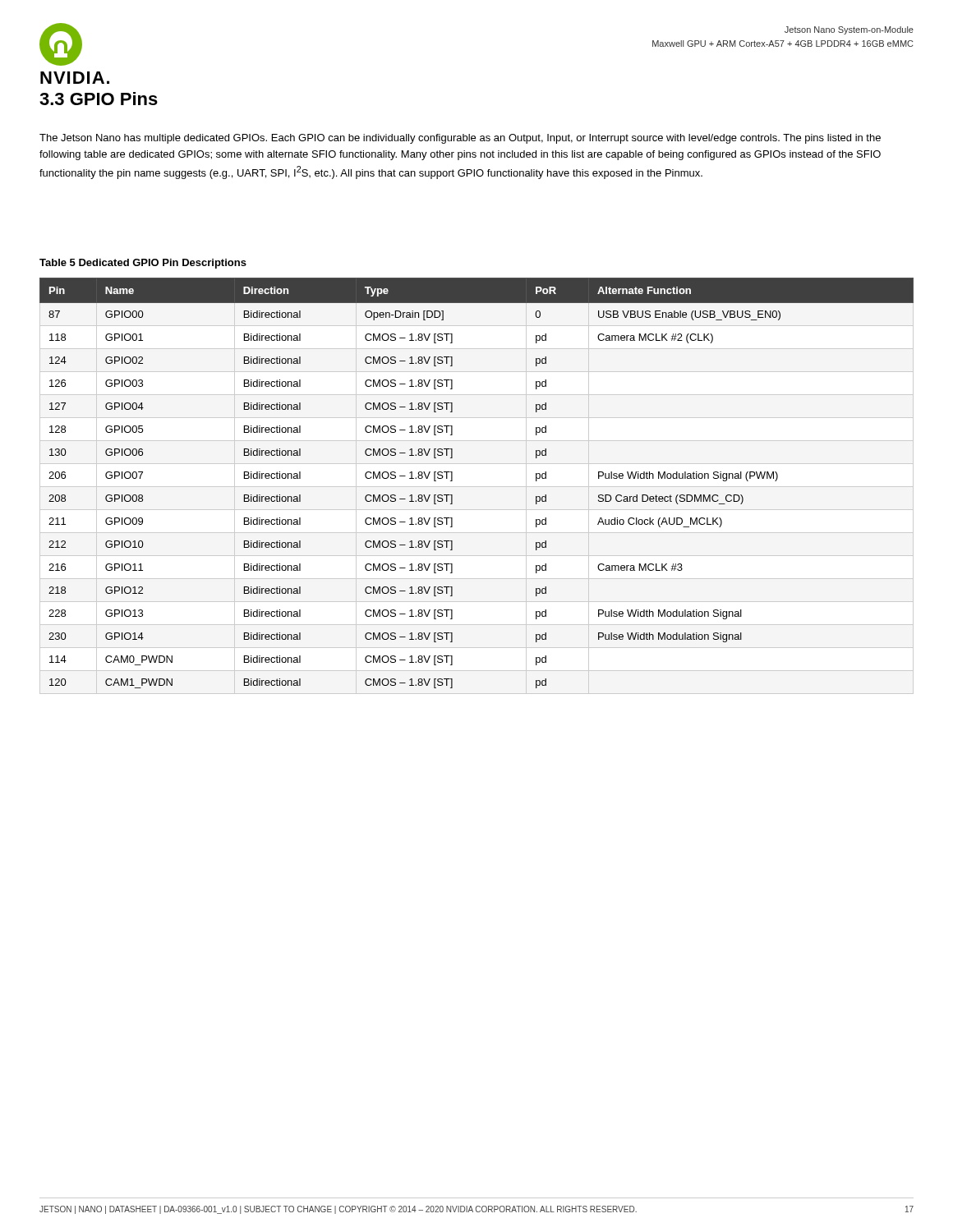Find the block starting "Table 5 Dedicated GPIO Pin"
This screenshot has height=1232, width=953.
143,262
